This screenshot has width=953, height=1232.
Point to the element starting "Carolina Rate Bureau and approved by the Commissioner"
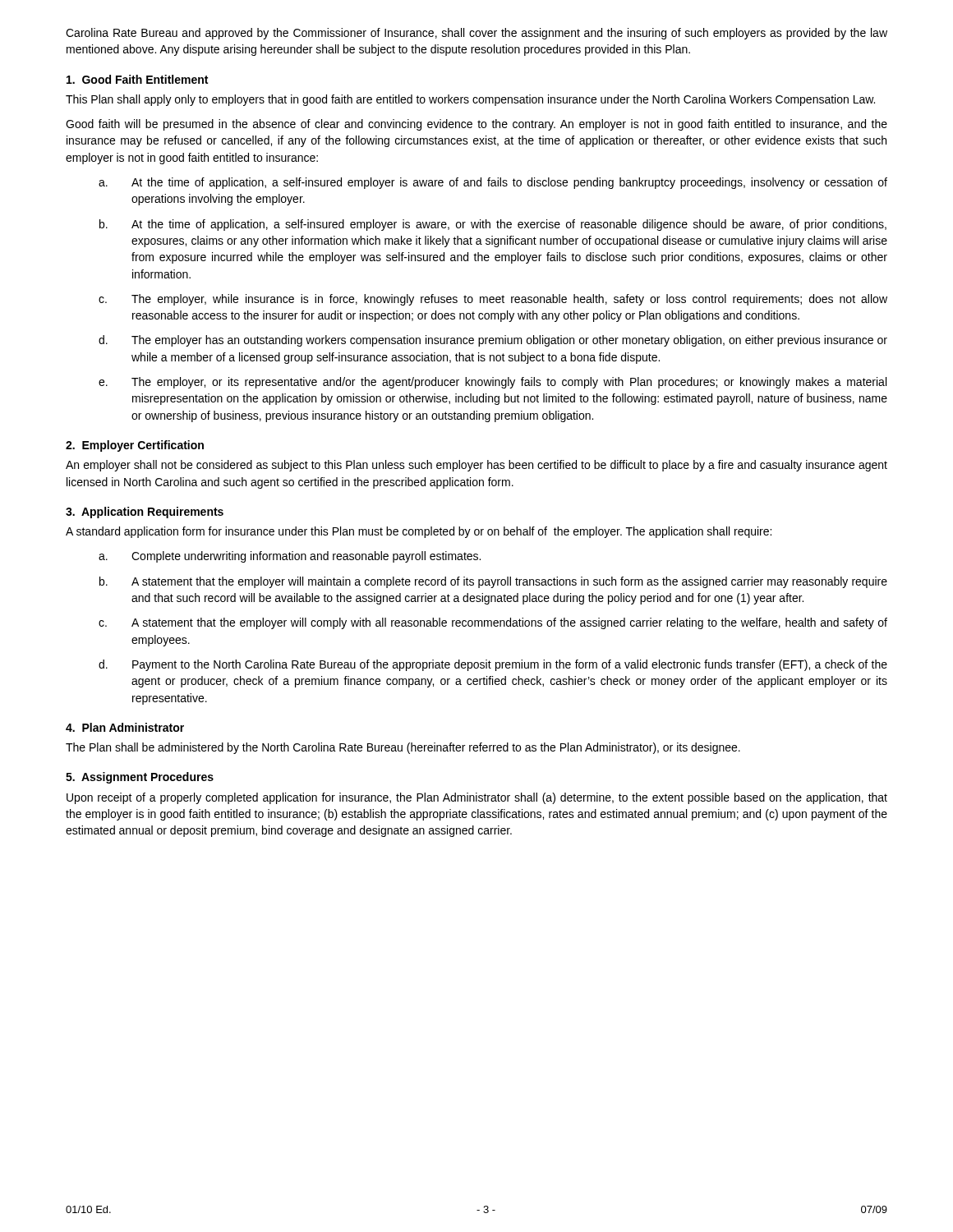click(x=476, y=41)
